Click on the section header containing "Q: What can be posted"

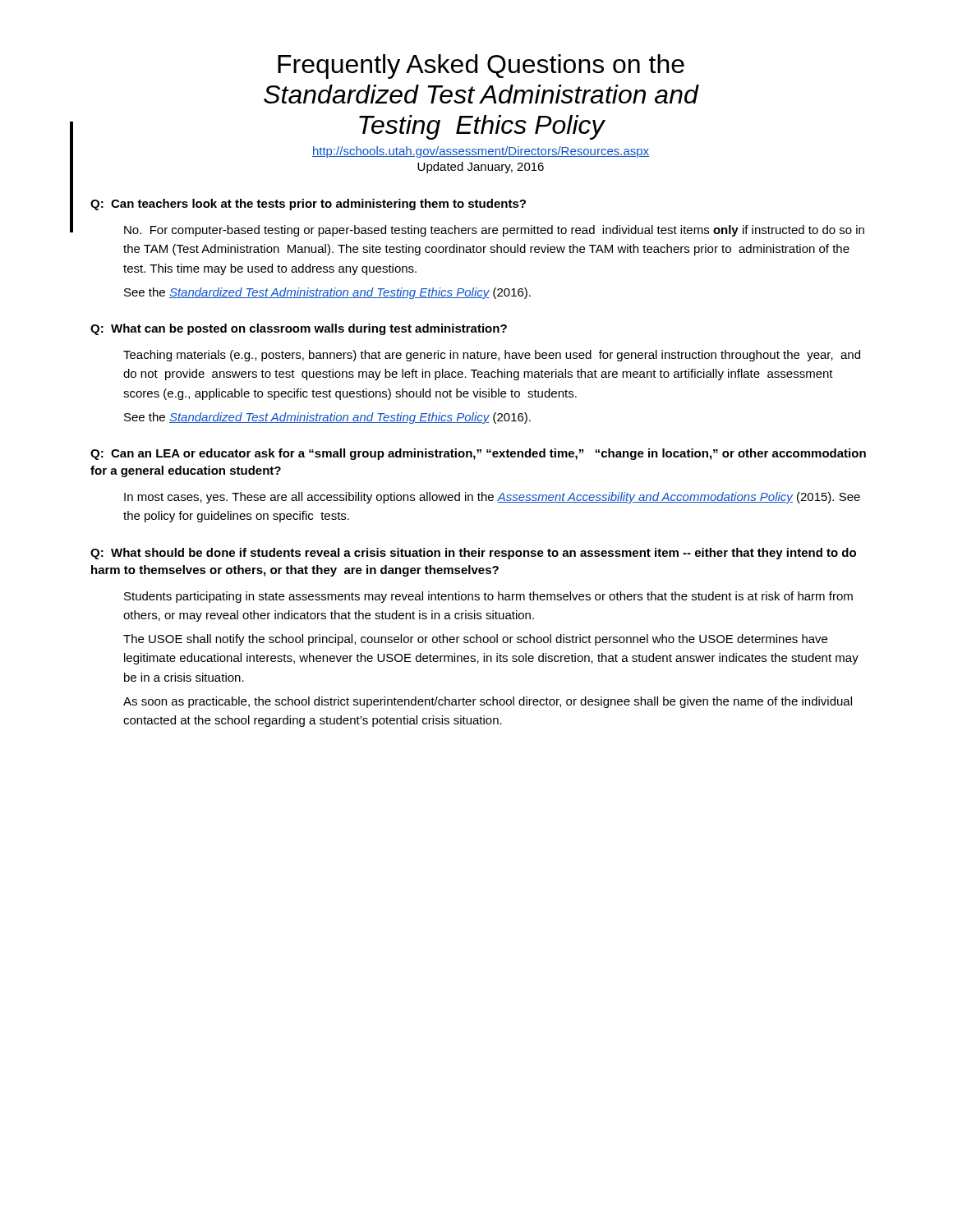(299, 328)
